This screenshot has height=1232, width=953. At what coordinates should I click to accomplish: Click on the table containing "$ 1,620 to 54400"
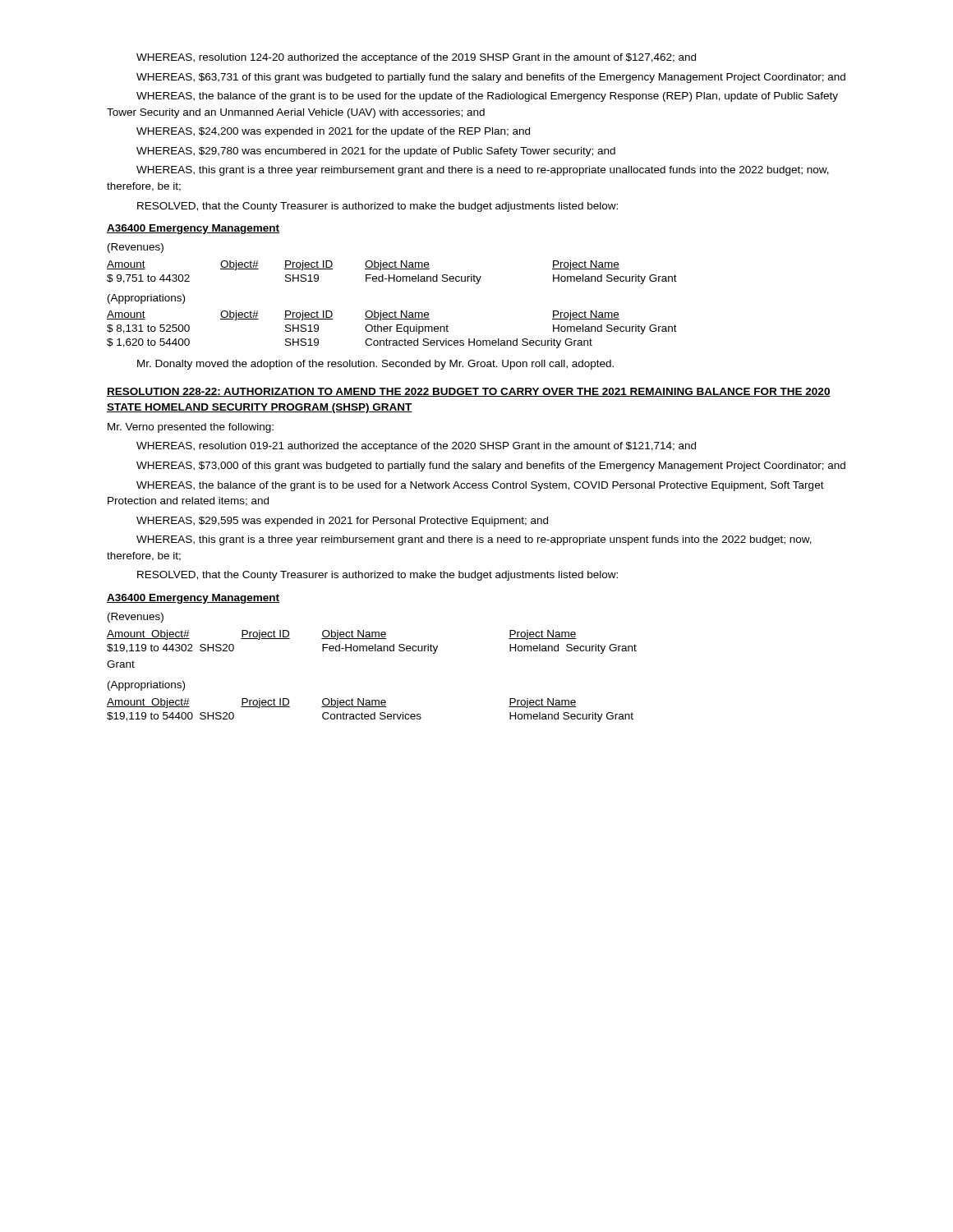click(x=476, y=319)
